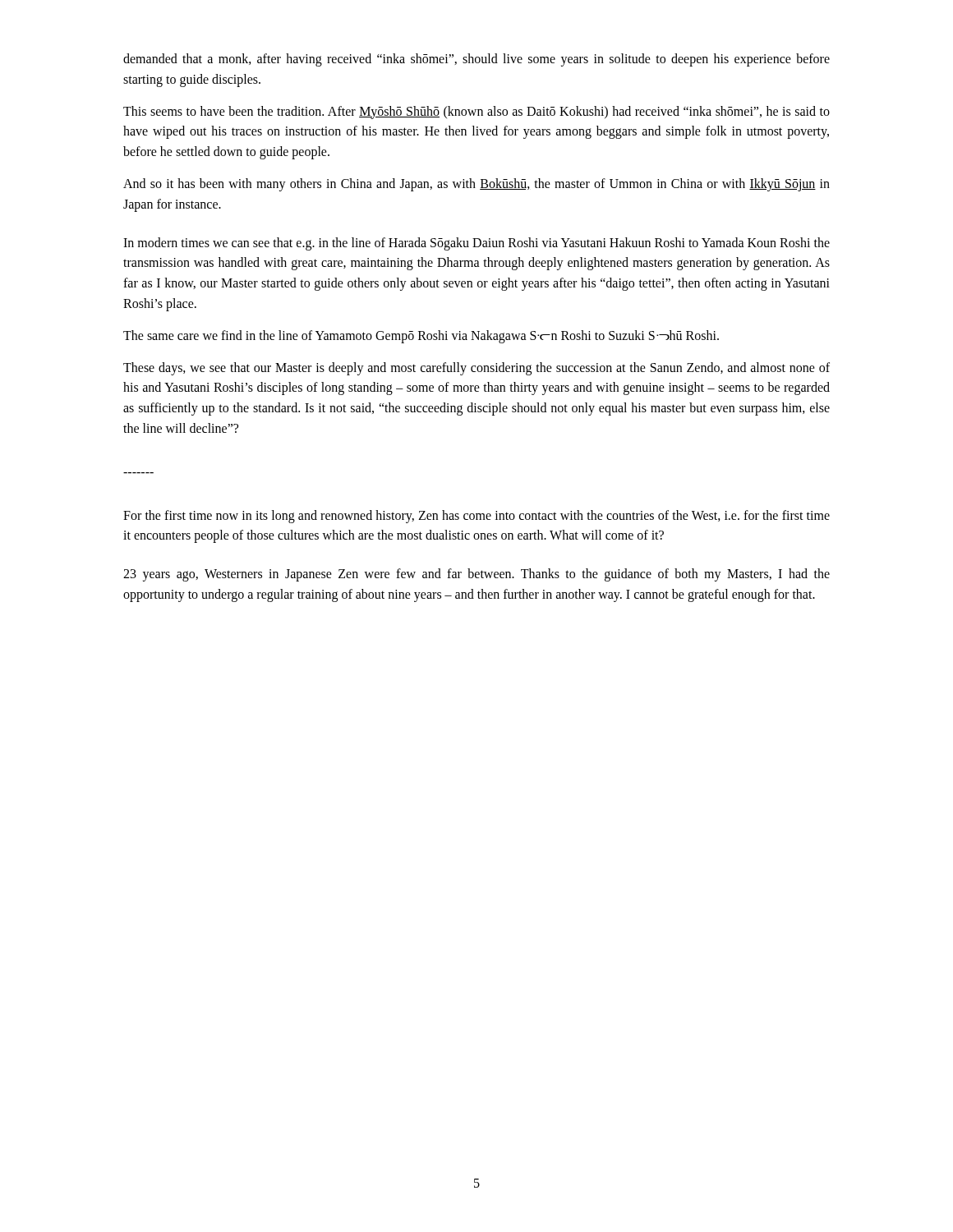953x1232 pixels.
Task: Select the passage starting "For the first"
Action: pyautogui.click(x=476, y=526)
